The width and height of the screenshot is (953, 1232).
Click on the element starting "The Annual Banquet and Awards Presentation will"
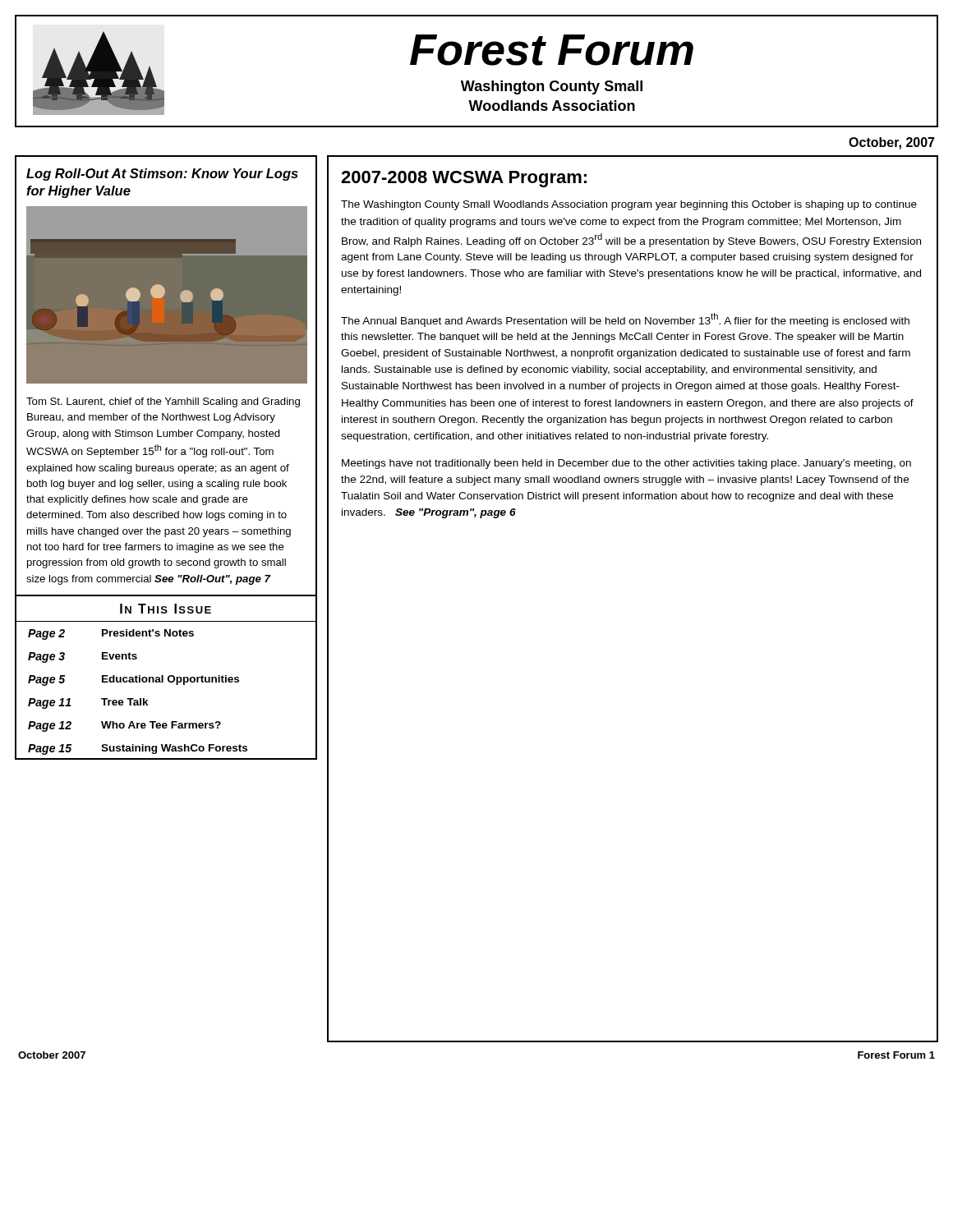(627, 376)
